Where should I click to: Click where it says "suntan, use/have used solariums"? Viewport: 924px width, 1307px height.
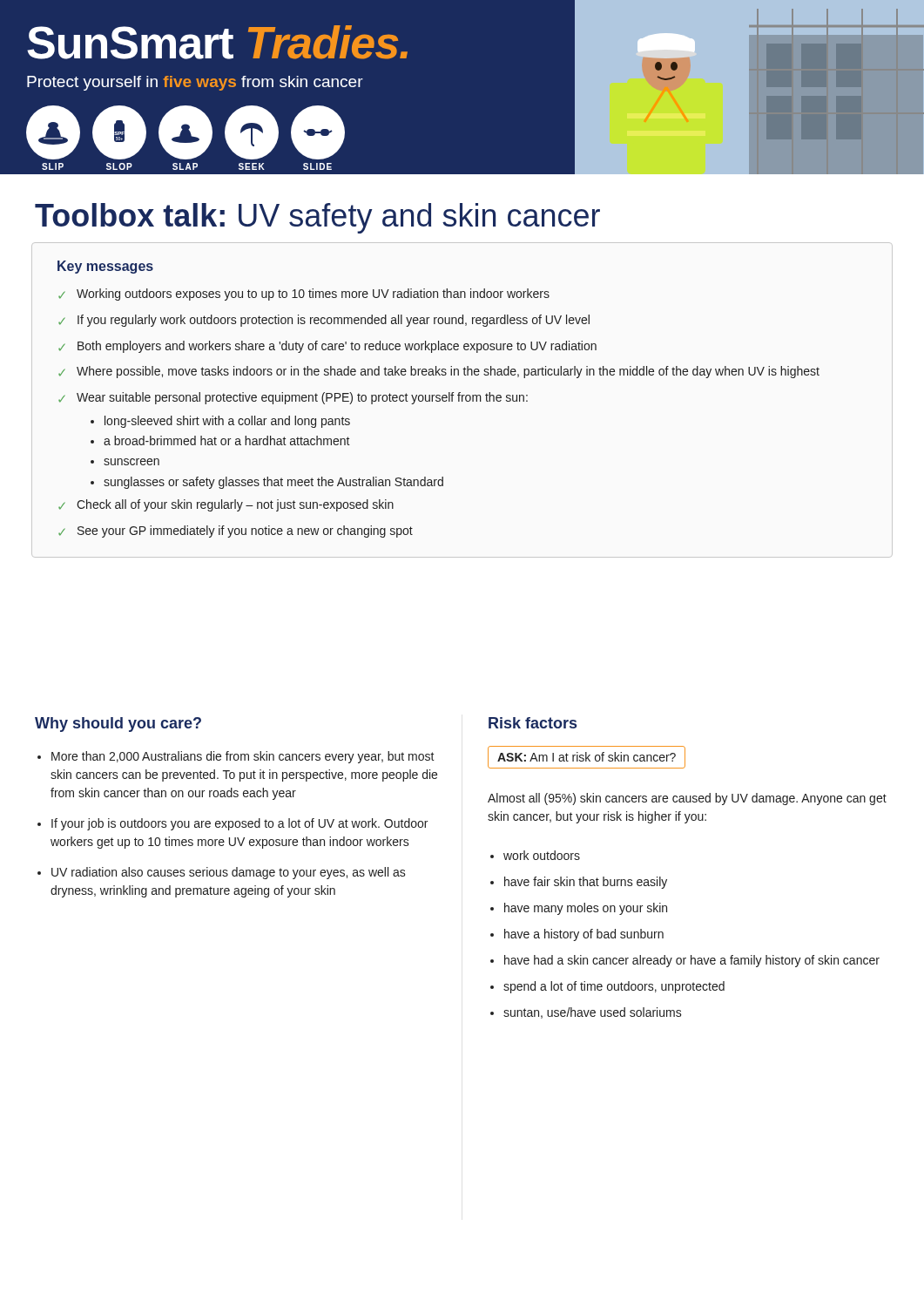(x=593, y=1012)
